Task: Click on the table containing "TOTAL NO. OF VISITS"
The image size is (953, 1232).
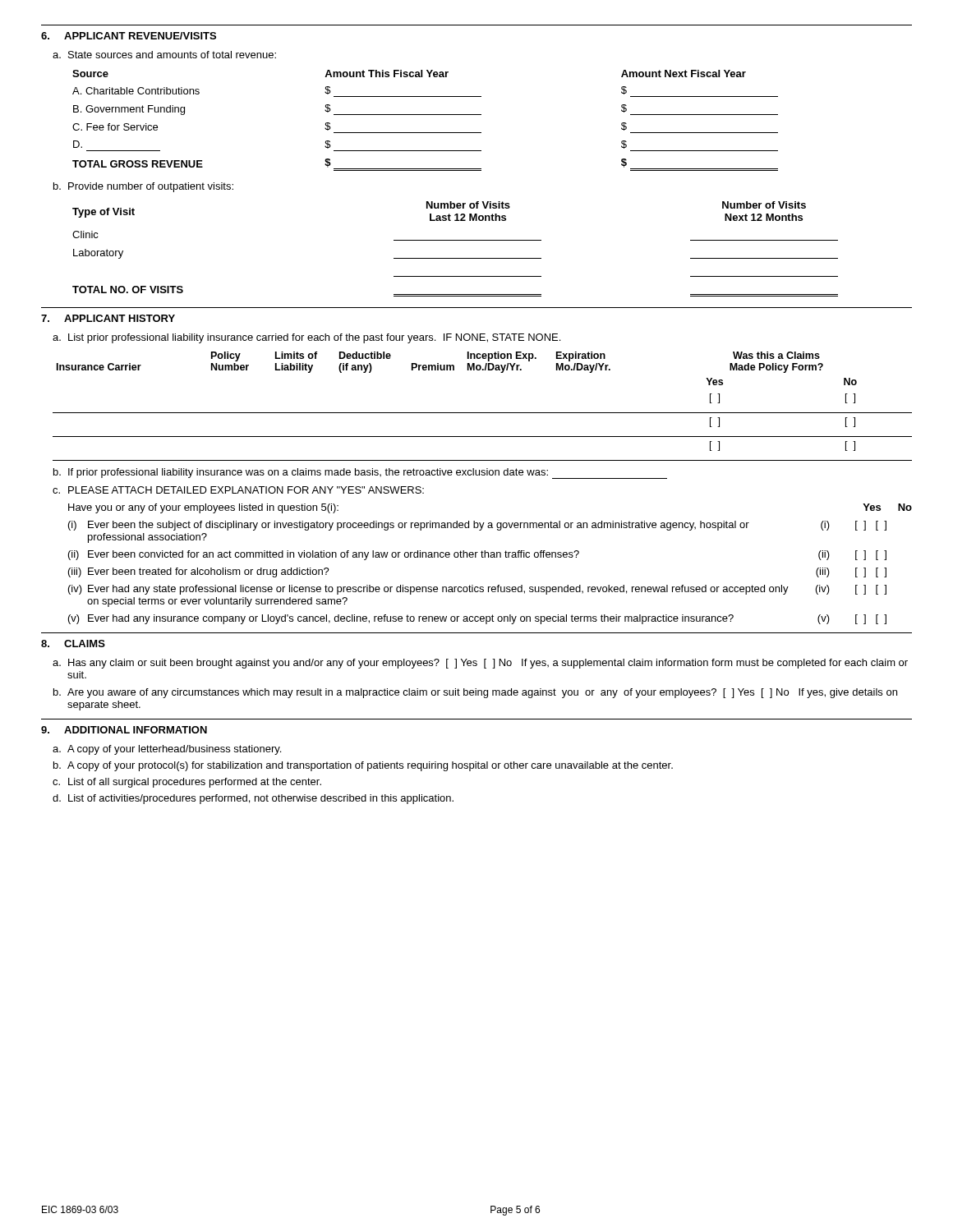Action: 476,248
